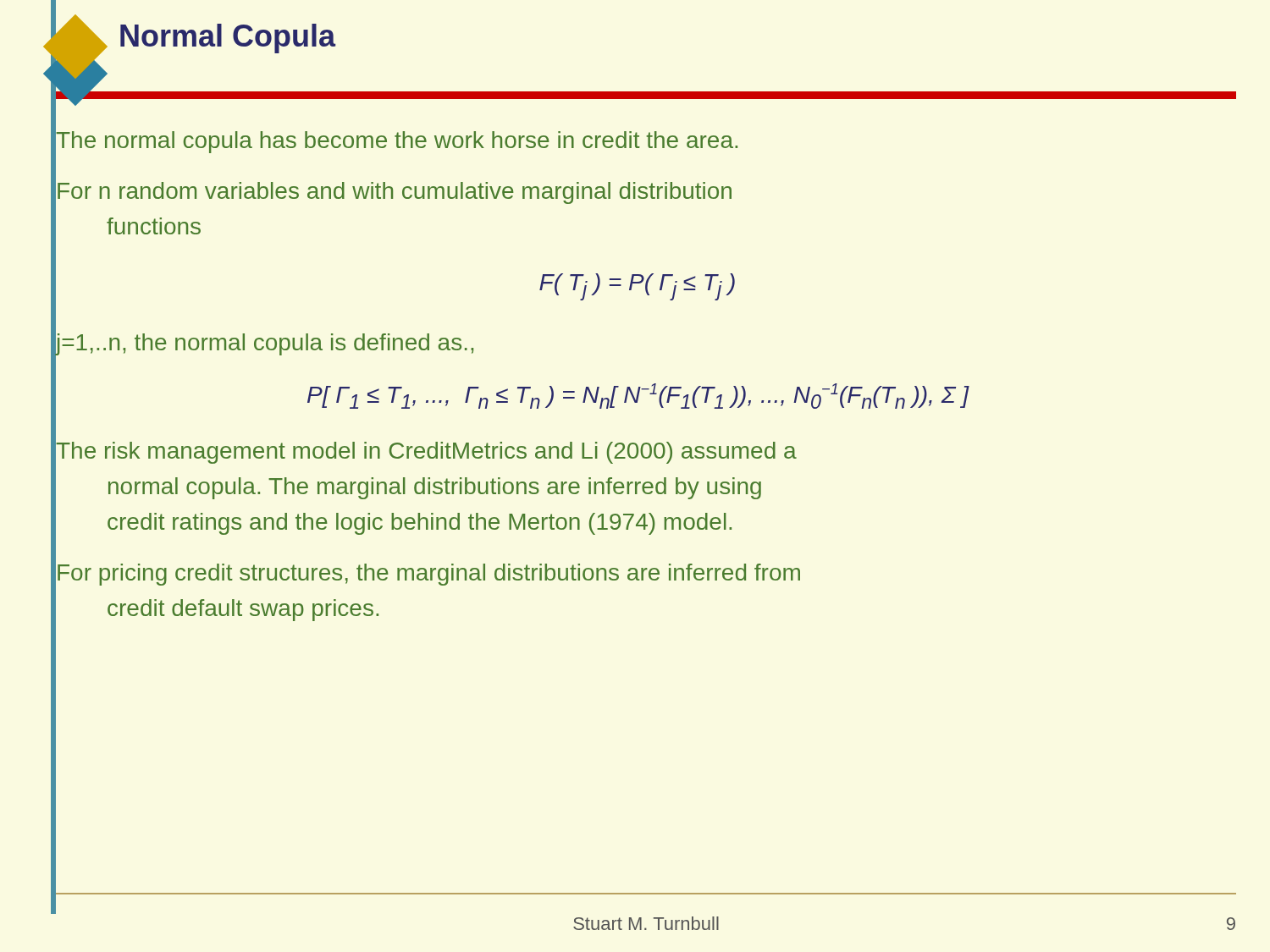
Task: Click on the text block starting "The normal copula has become the work"
Action: (398, 140)
